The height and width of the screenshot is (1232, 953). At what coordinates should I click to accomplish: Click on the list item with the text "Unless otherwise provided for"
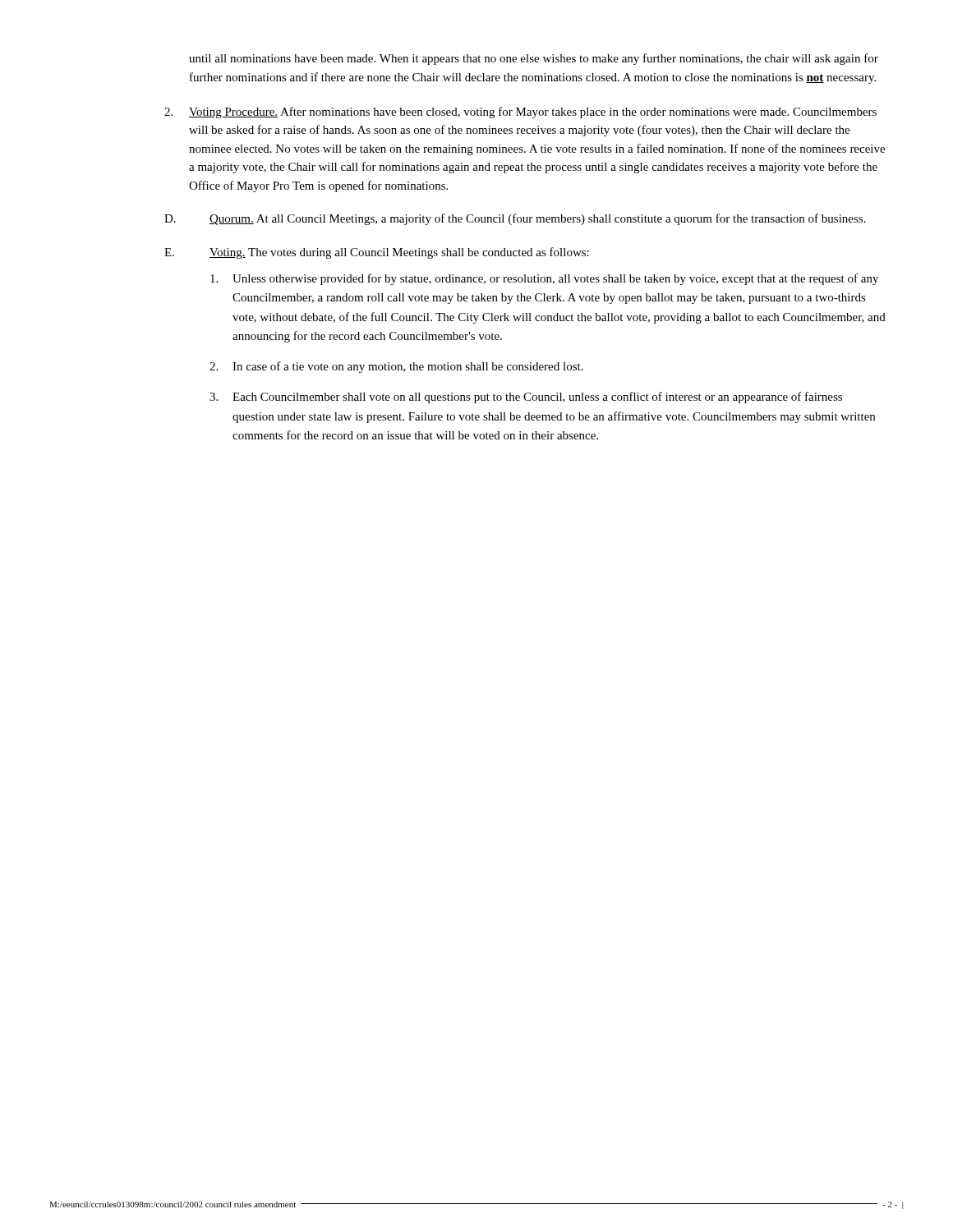point(548,308)
